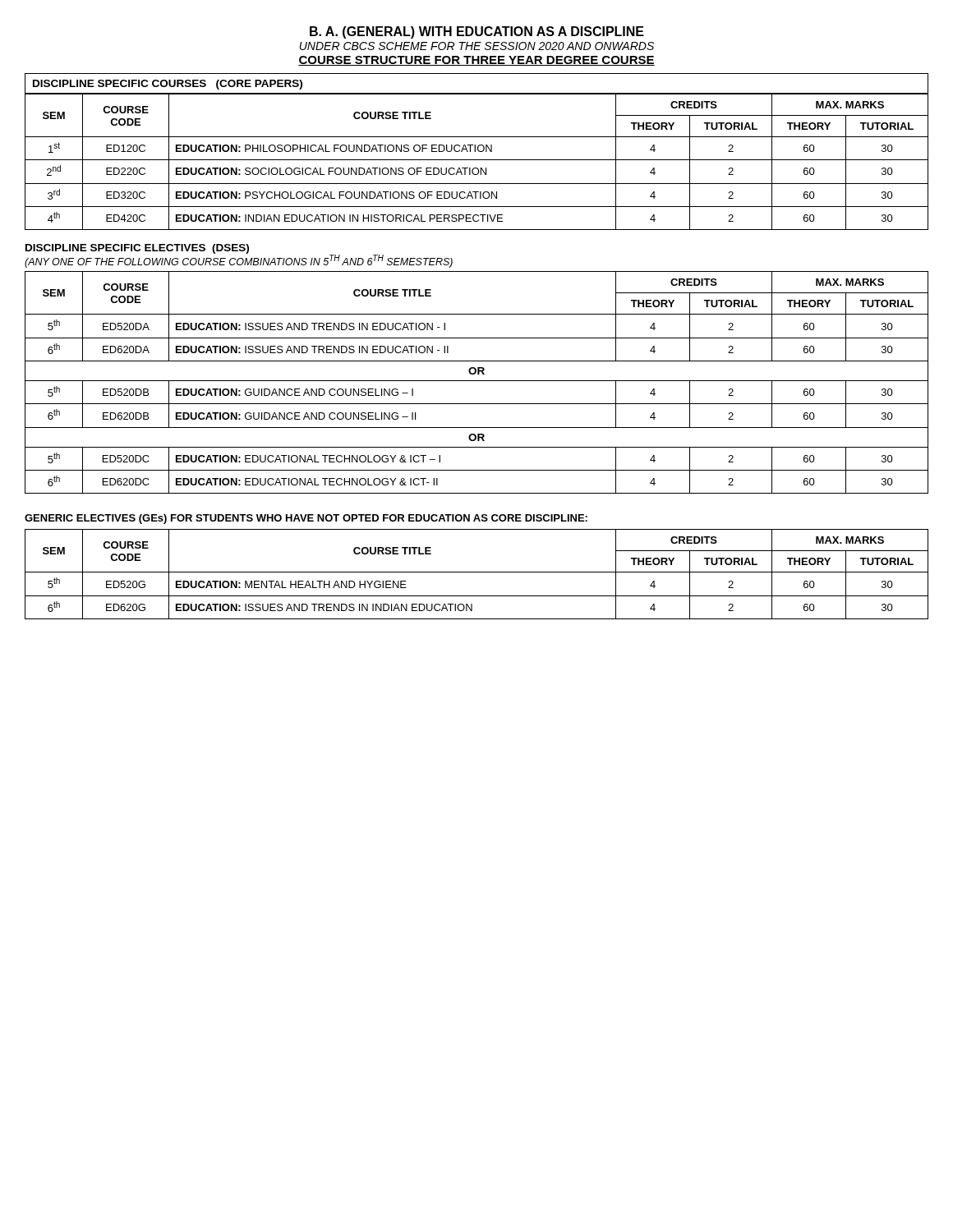Find the text starting "DISCIPLINE SPECIFIC ELECTIVES (DSES) (ANY ONE"
Viewport: 953px width, 1232px height.
click(239, 256)
